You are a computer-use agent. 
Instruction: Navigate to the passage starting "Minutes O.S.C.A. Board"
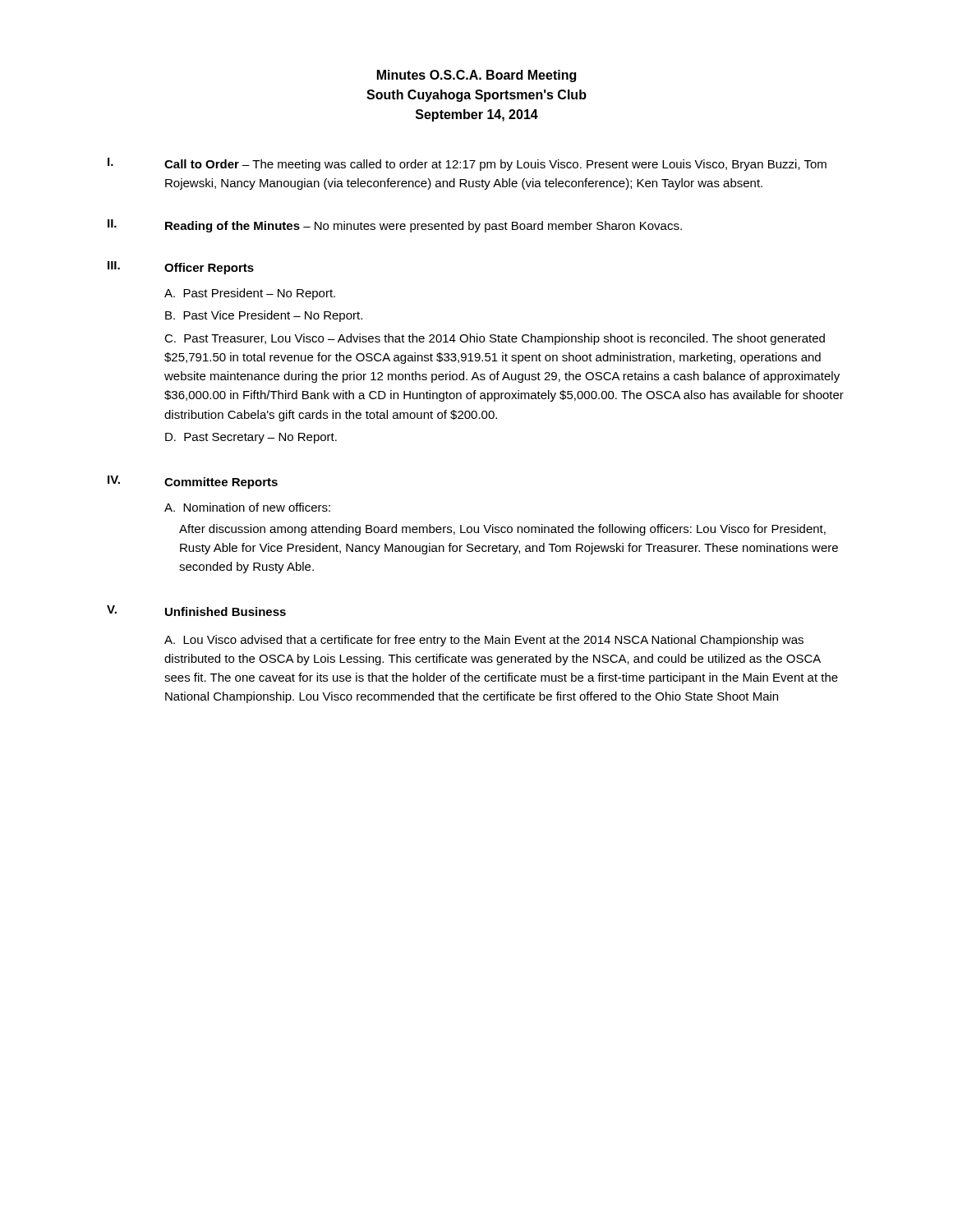click(476, 95)
